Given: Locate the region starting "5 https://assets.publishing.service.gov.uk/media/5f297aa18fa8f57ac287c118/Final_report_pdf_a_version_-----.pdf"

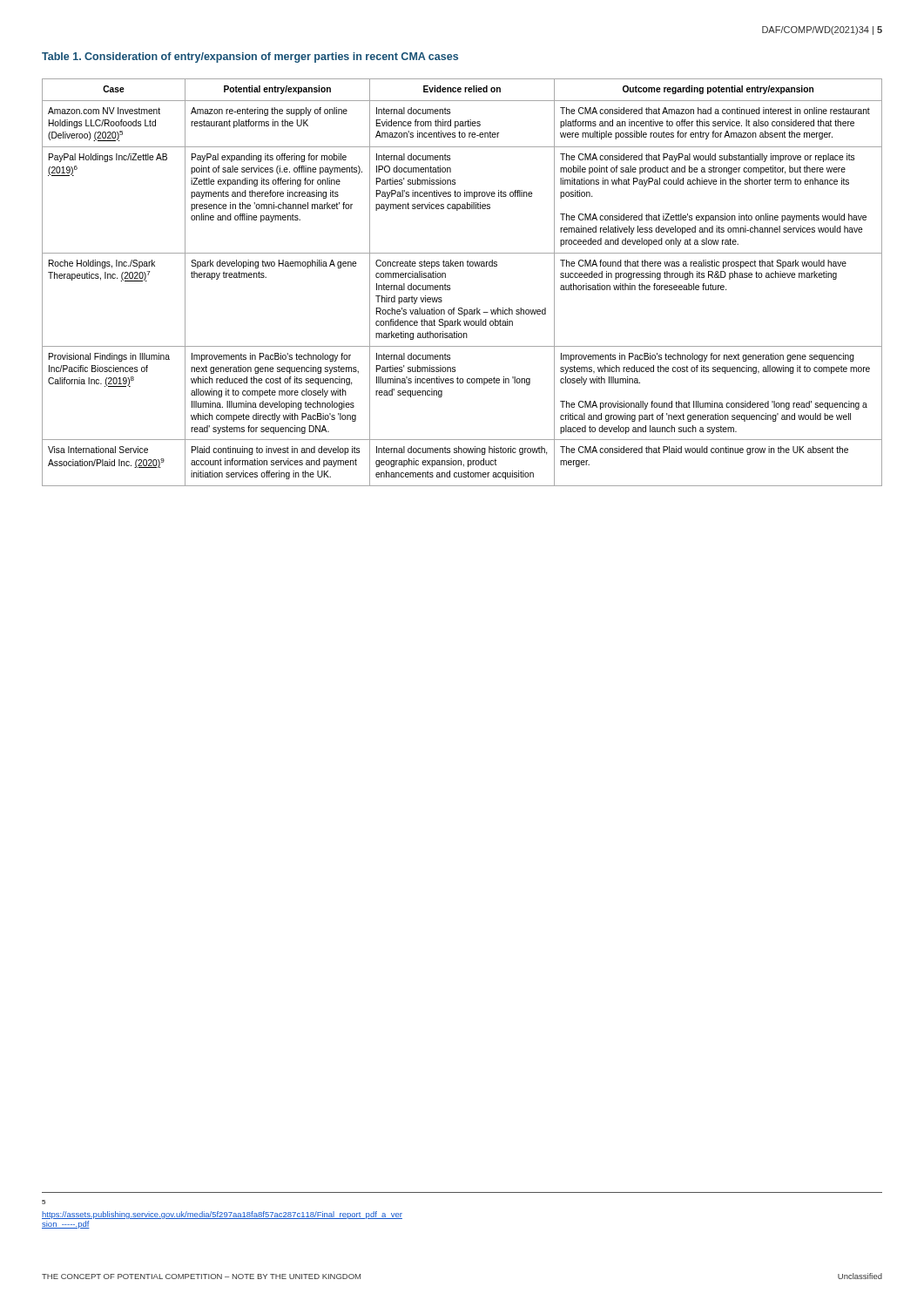Looking at the screenshot, I should click(x=44, y=1202).
